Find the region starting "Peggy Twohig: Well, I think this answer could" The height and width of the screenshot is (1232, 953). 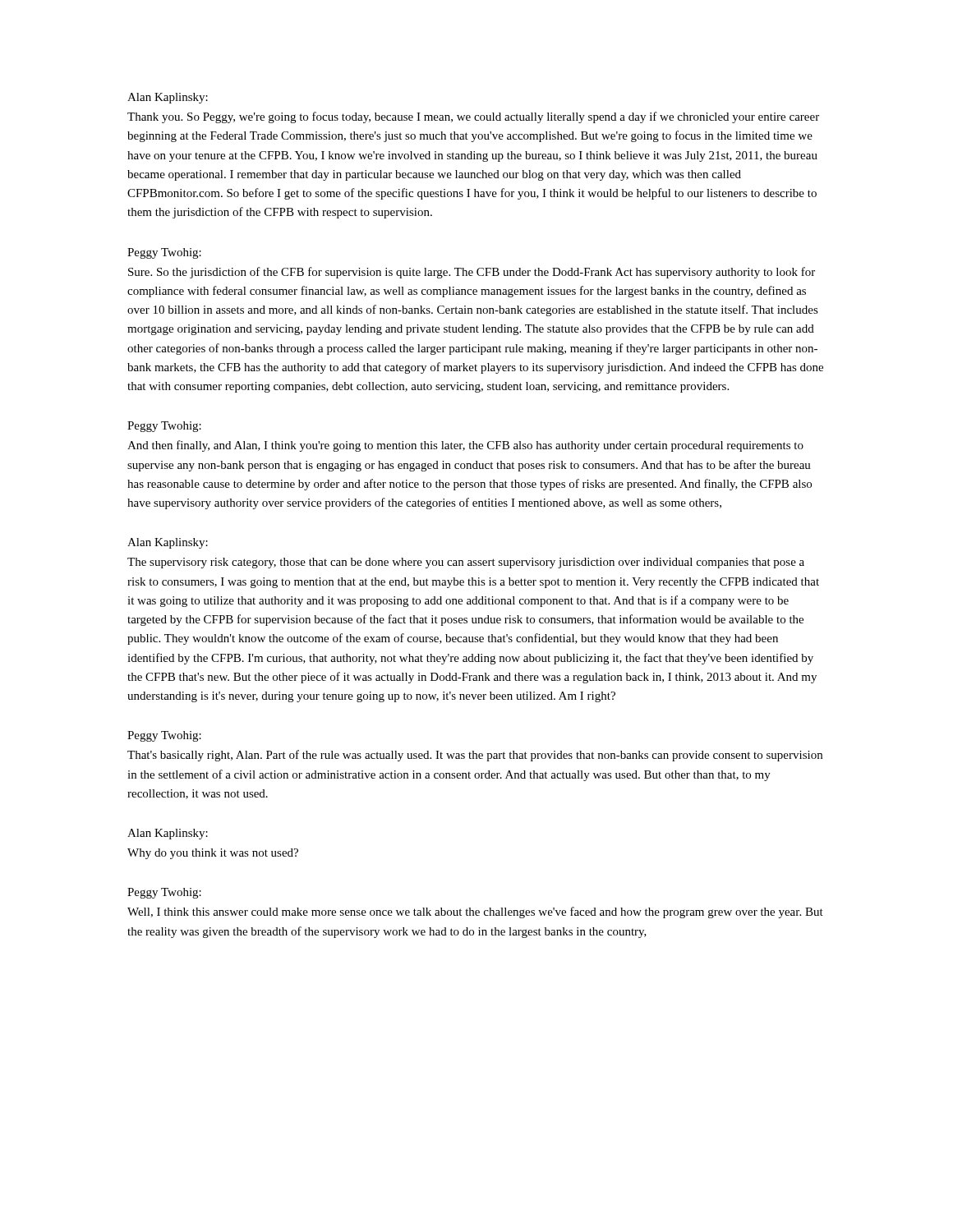click(476, 913)
